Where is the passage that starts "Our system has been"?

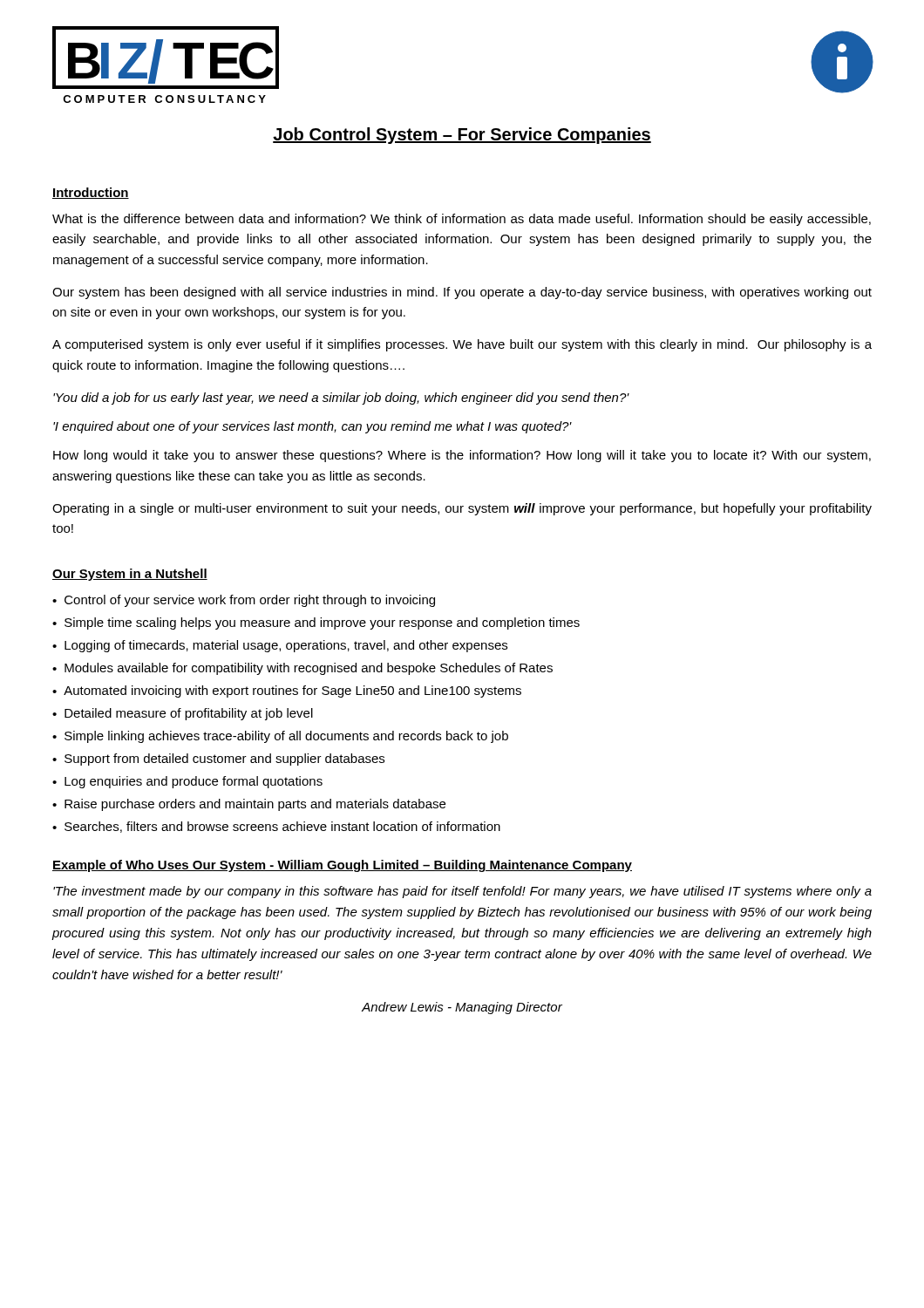(x=462, y=302)
